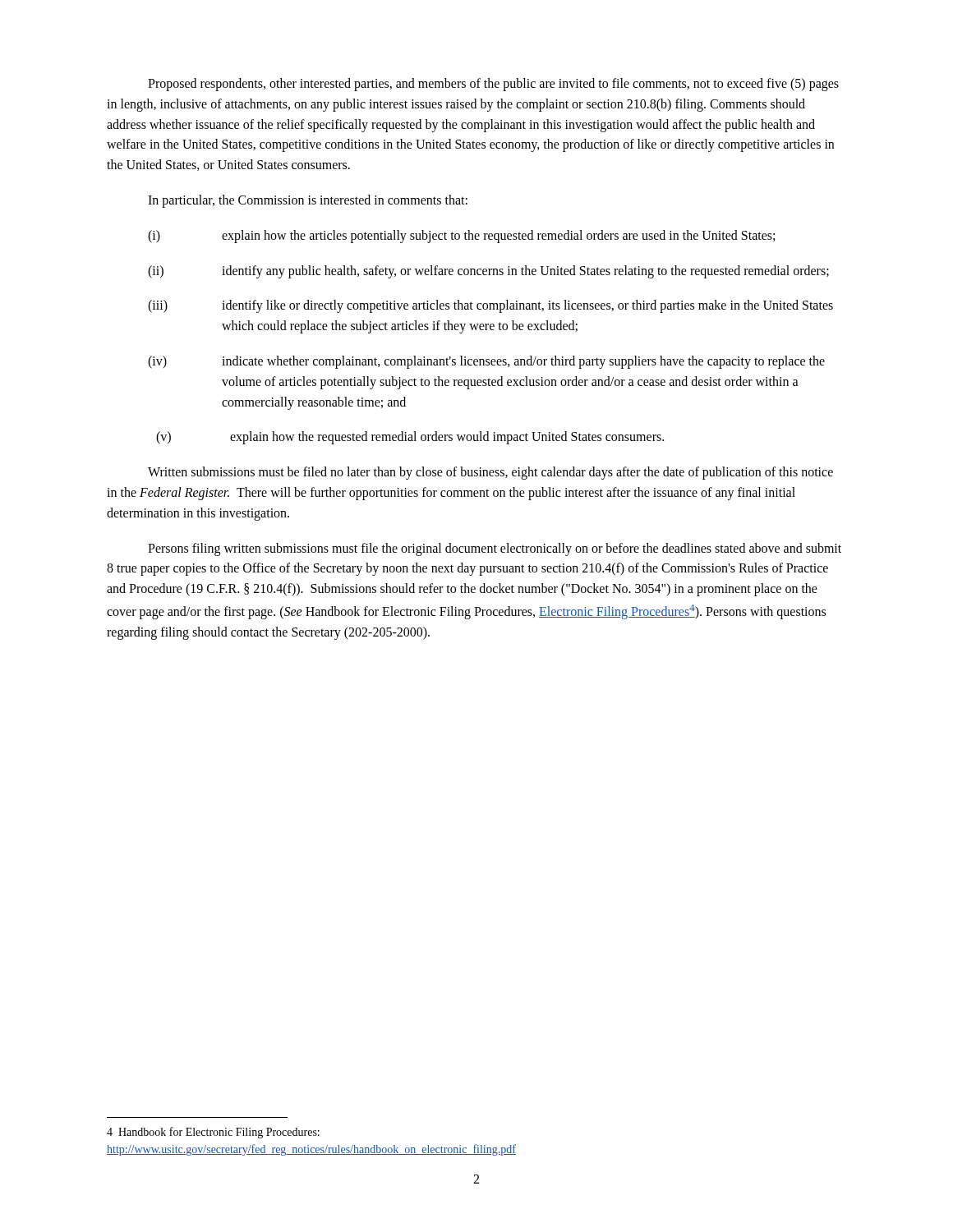Click the passage that begins "(v) explain how the requested remedial"

[x=501, y=438]
